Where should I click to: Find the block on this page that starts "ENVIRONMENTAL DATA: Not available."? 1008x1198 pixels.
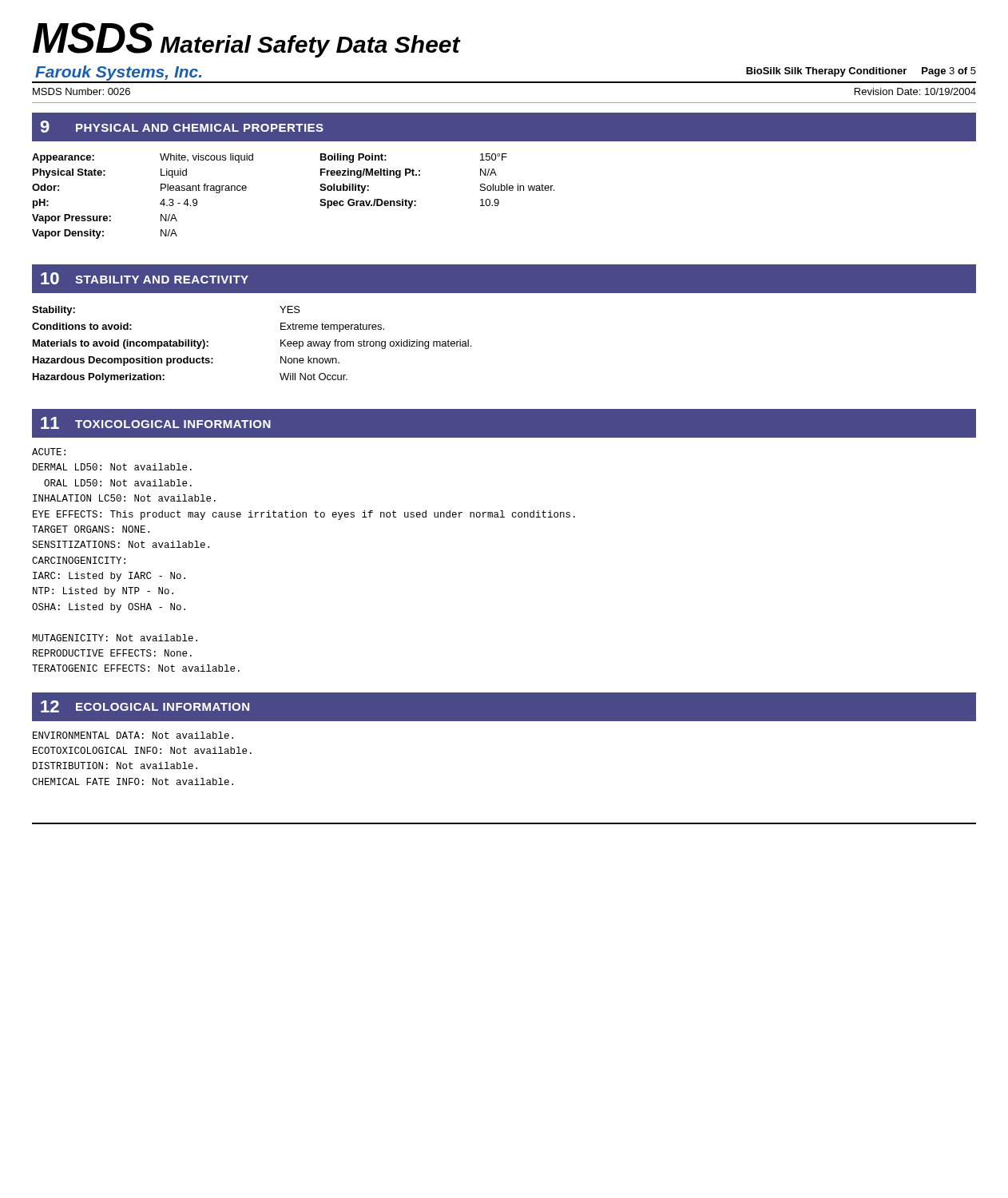click(x=143, y=759)
